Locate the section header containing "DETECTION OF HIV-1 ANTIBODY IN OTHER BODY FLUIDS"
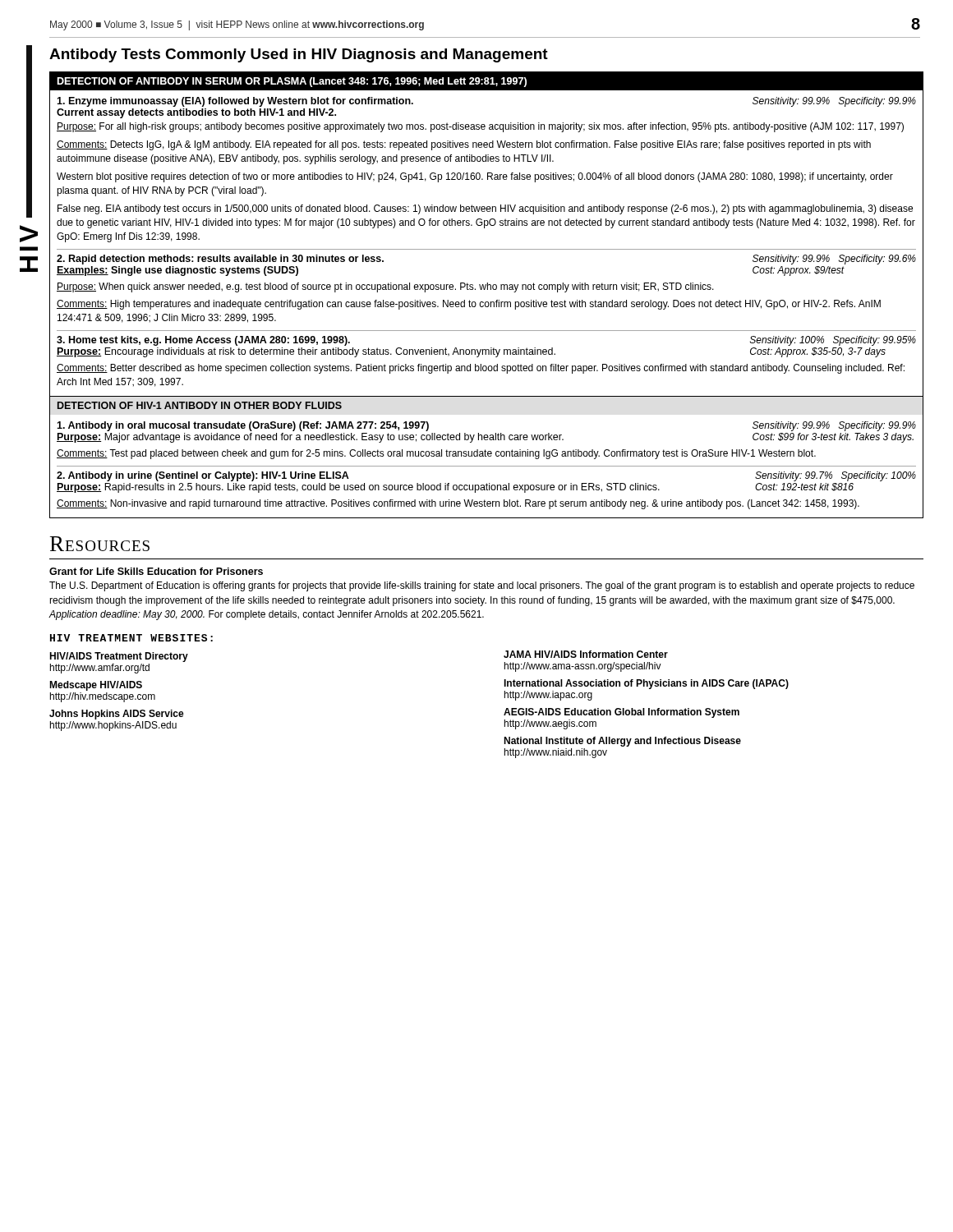 tap(199, 406)
